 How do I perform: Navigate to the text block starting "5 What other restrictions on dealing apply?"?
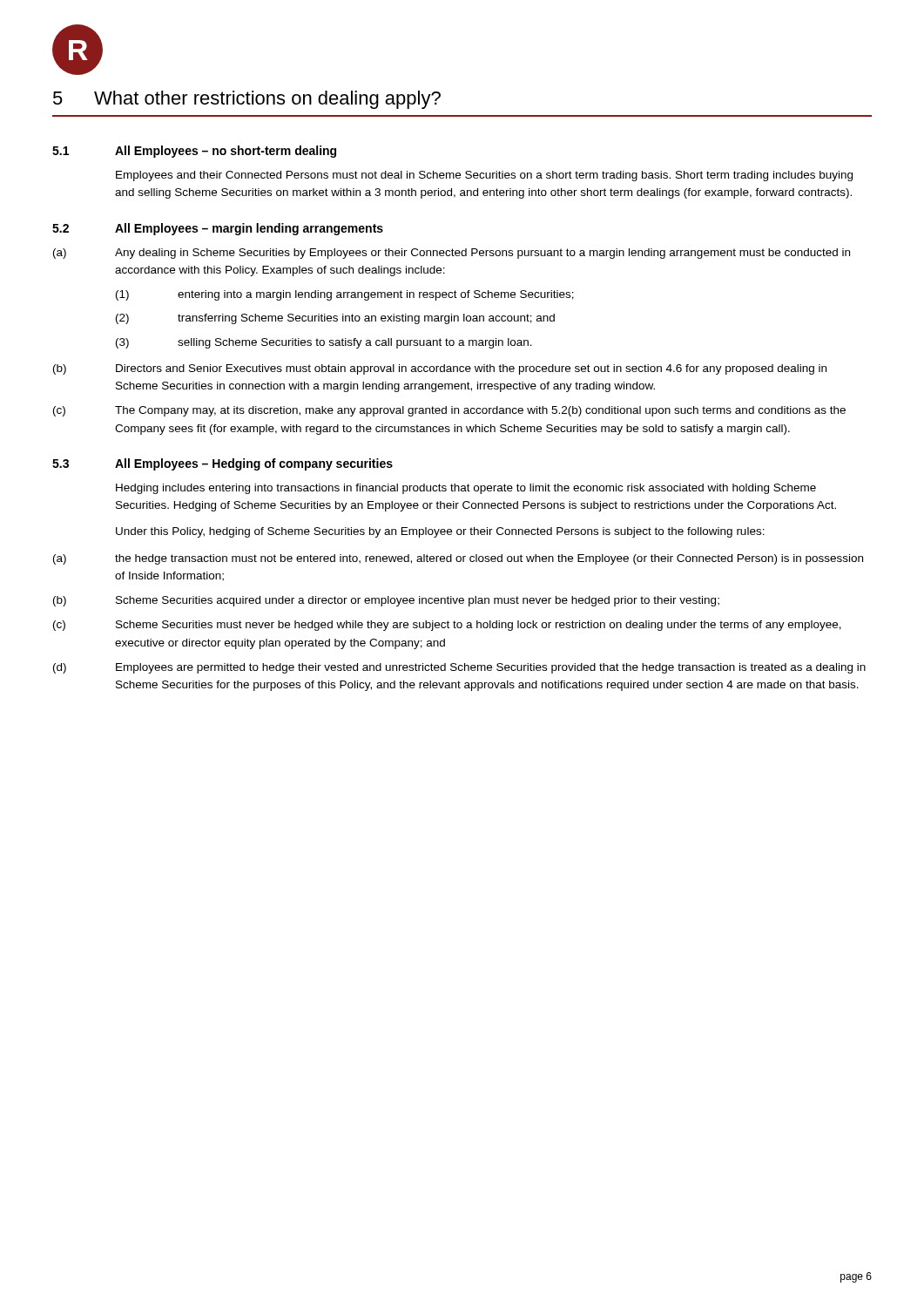click(x=247, y=100)
